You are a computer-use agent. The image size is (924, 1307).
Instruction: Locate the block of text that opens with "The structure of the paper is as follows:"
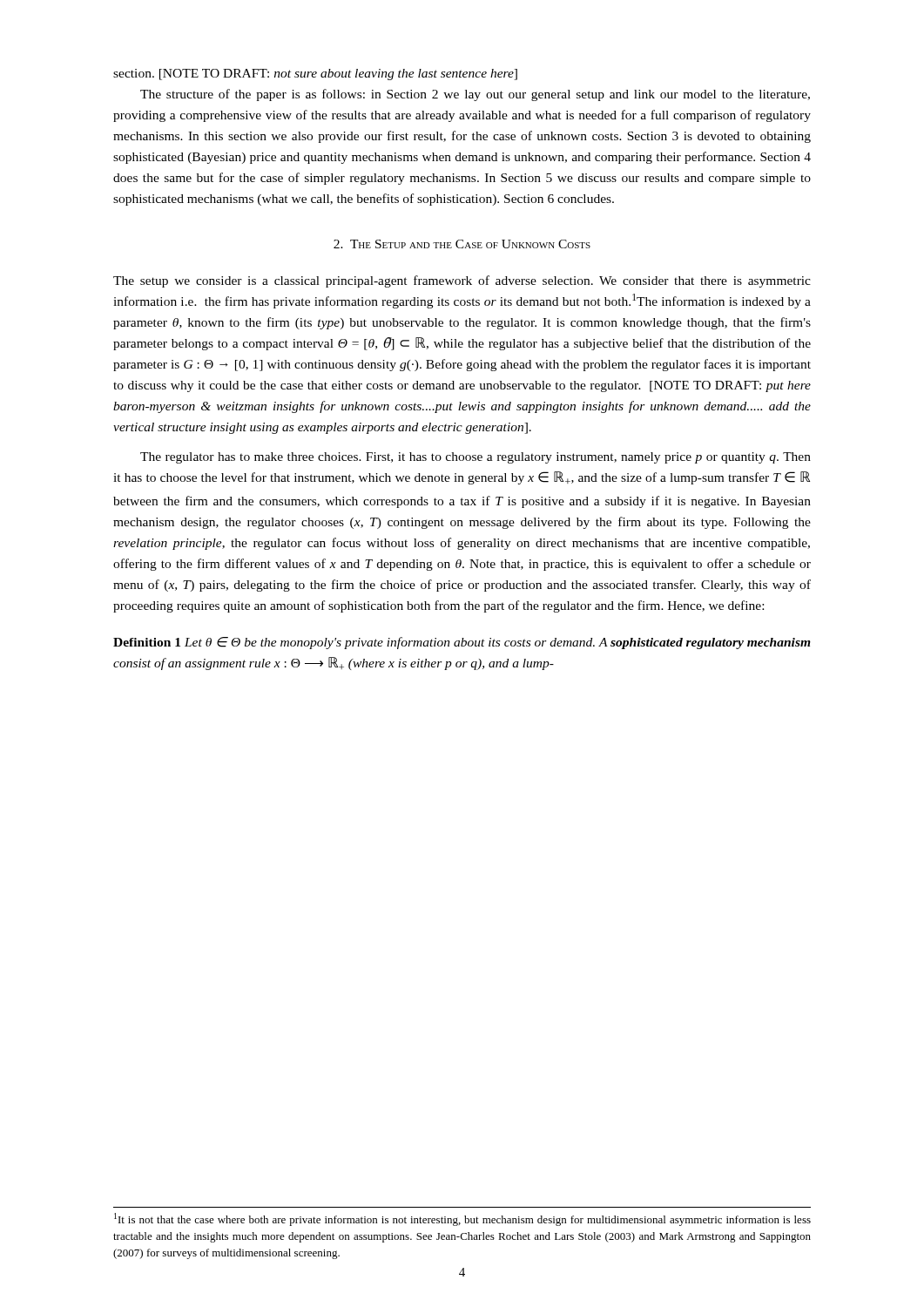(462, 146)
